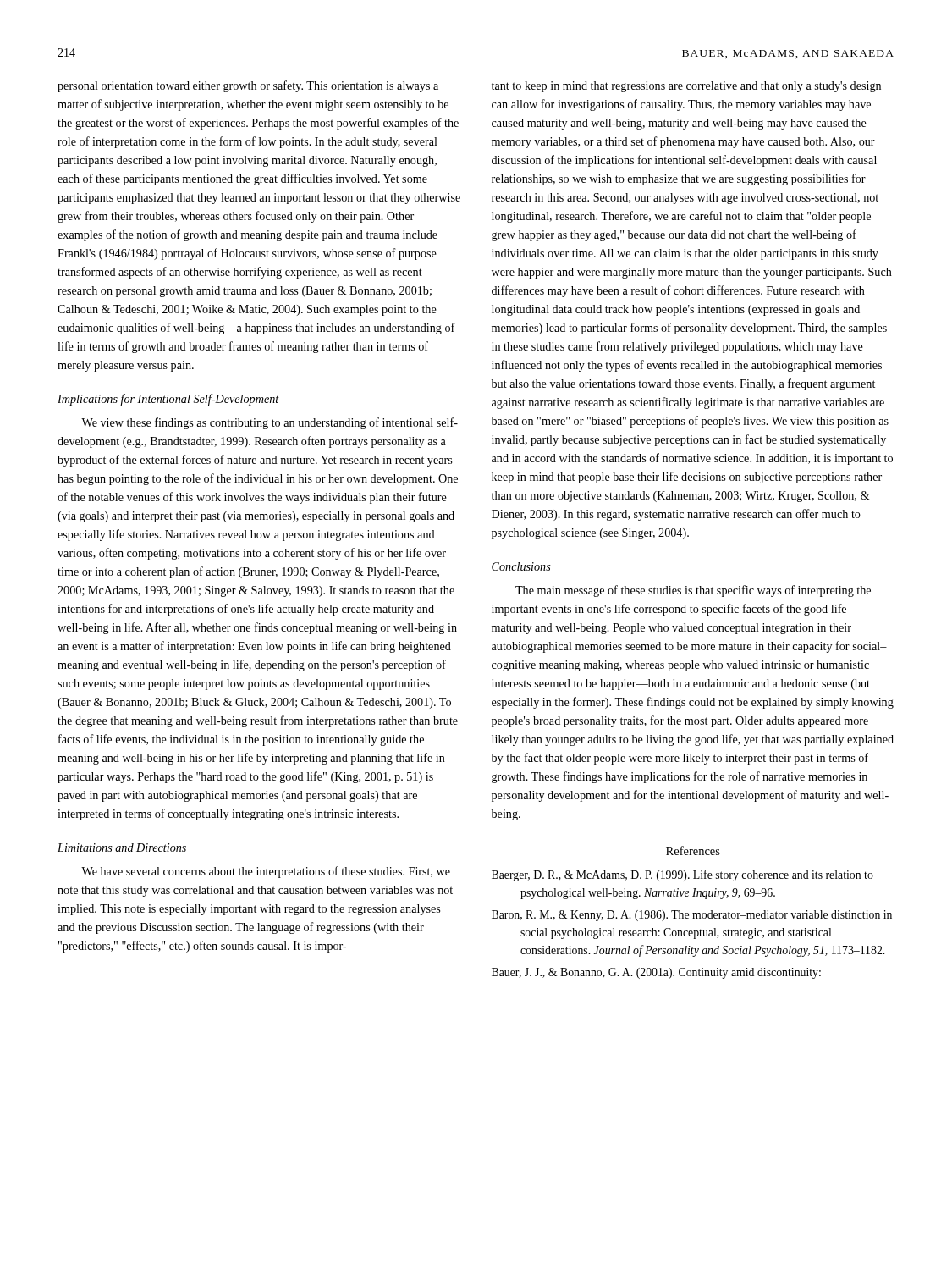Select the region starting "Baerger, D. R., &"
The height and width of the screenshot is (1270, 952).
point(682,884)
